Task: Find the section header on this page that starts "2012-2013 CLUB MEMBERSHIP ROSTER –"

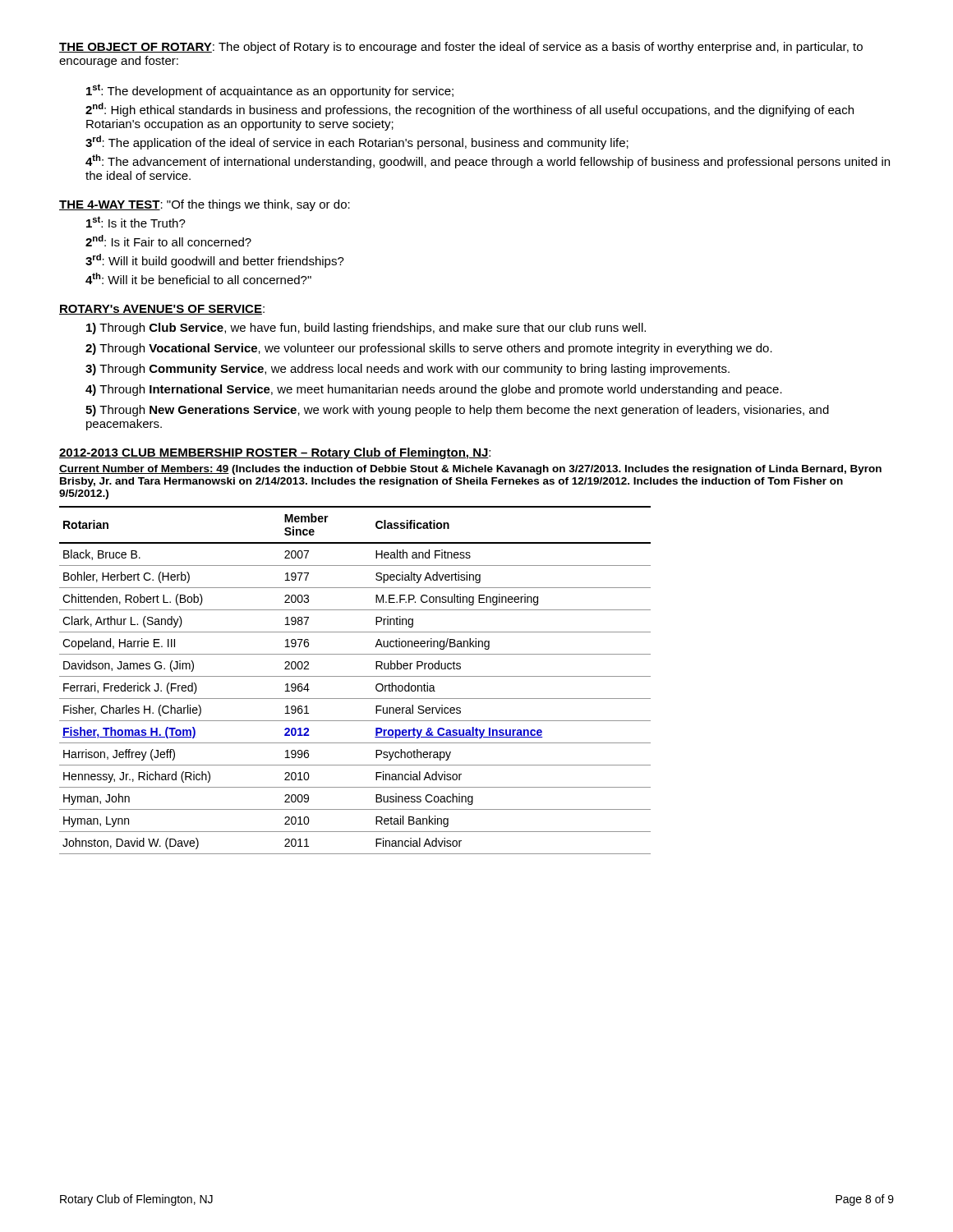Action: 275,452
